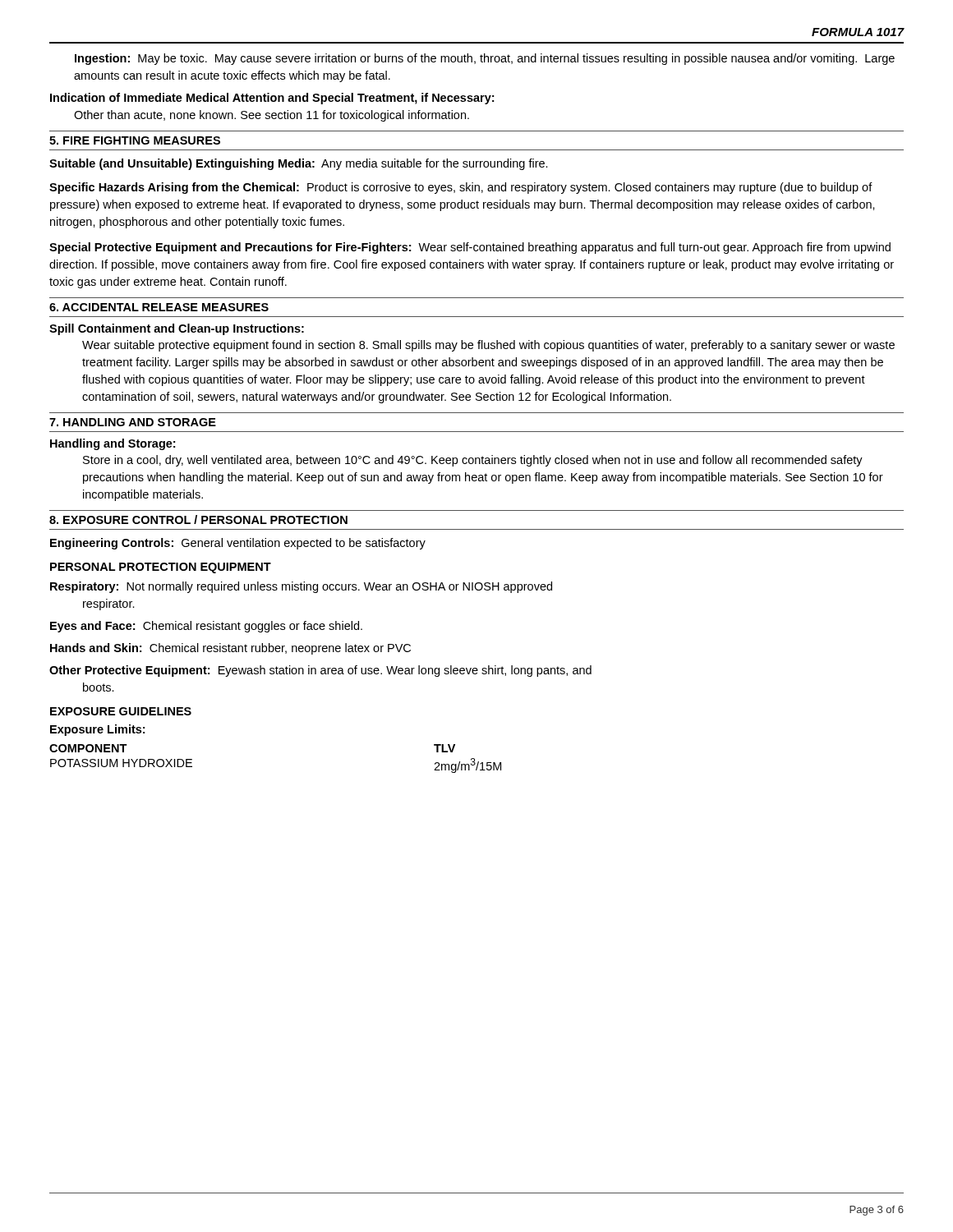
Task: Select the region starting "Store in a"
Action: (x=482, y=477)
